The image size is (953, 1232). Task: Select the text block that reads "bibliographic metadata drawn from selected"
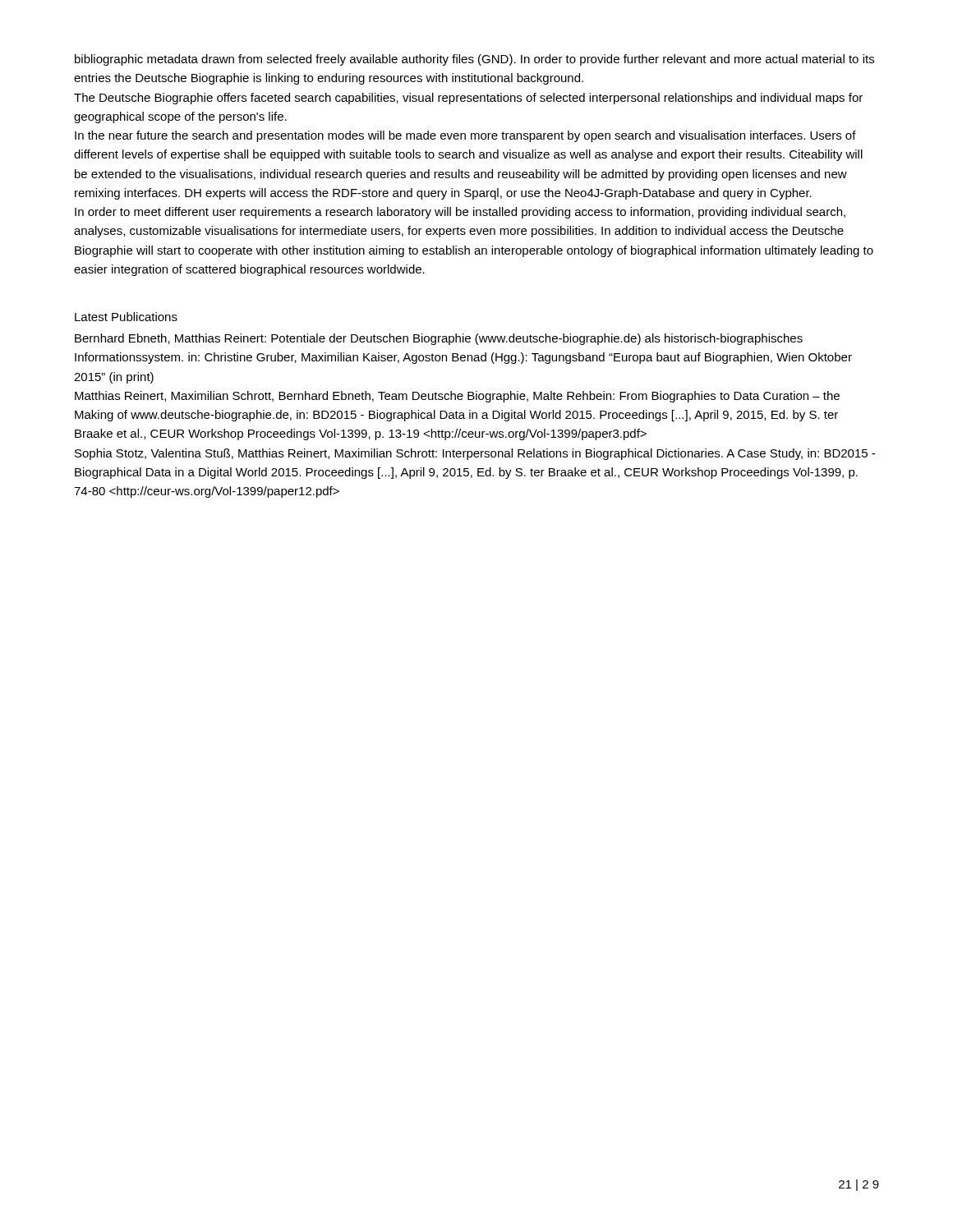[x=474, y=164]
